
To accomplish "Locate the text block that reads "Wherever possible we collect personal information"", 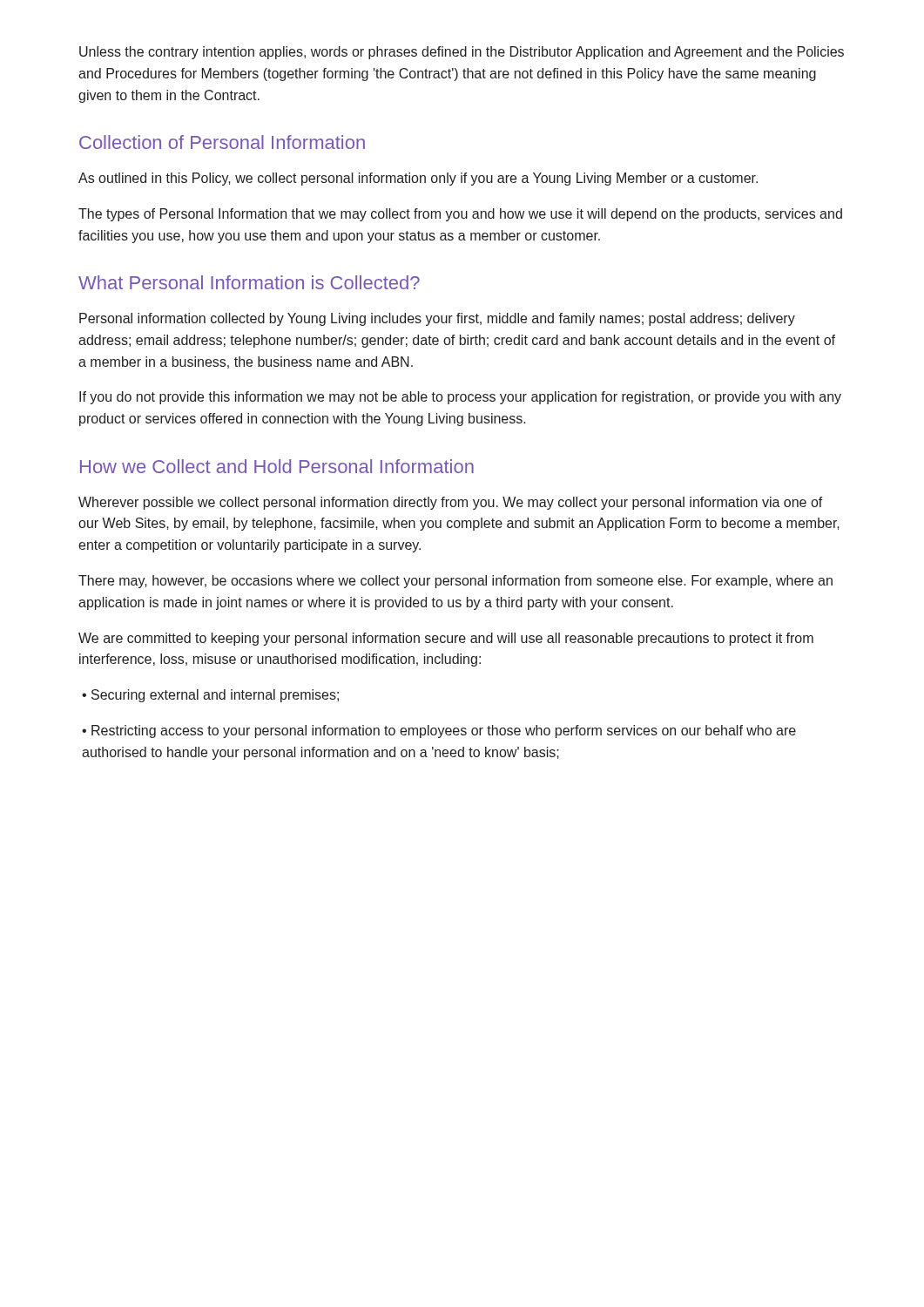I will (459, 524).
